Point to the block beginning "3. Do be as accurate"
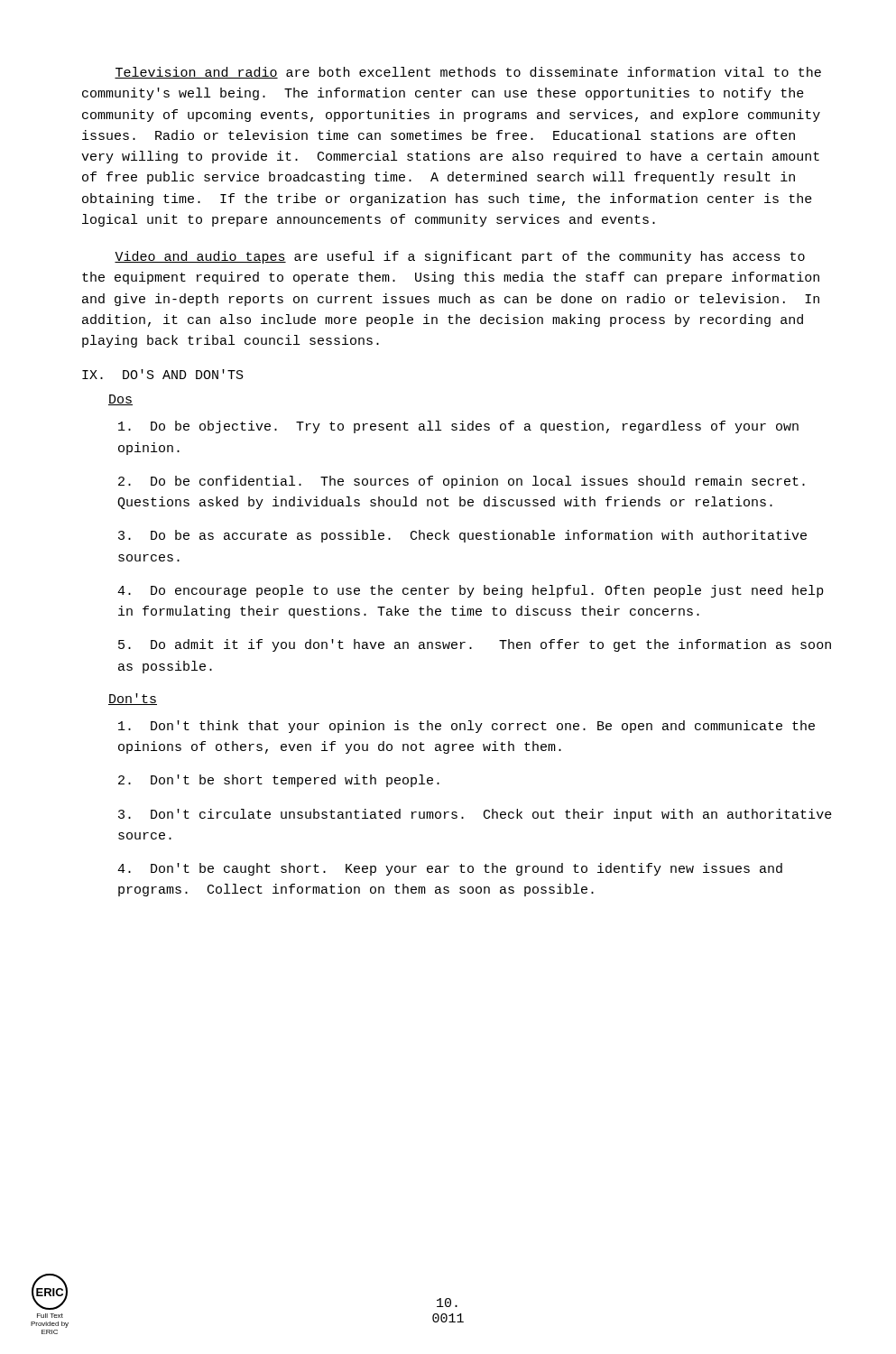896x1354 pixels. [x=462, y=547]
